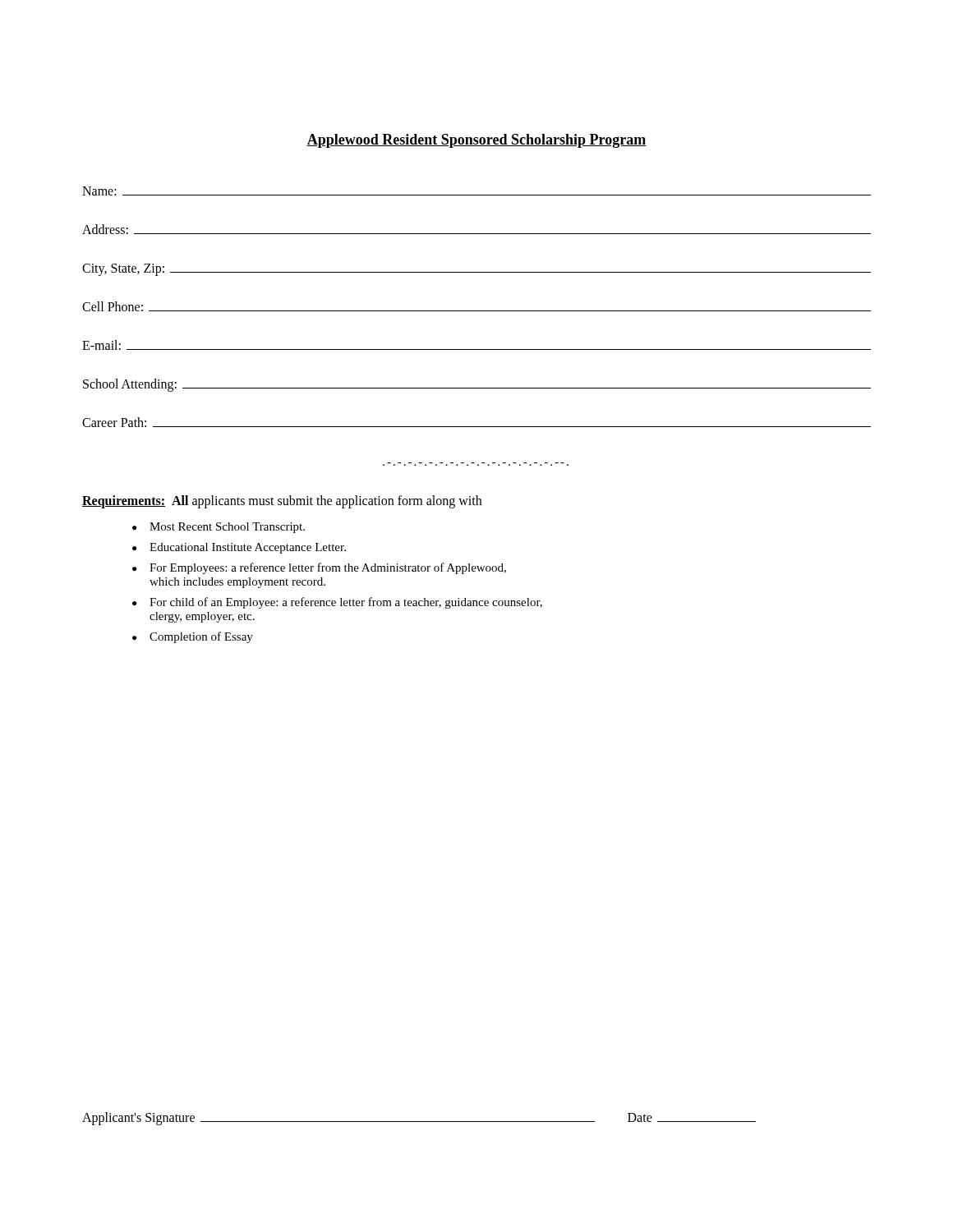Click on the text with the text "Career Path:"
Image resolution: width=953 pixels, height=1232 pixels.
coord(476,420)
